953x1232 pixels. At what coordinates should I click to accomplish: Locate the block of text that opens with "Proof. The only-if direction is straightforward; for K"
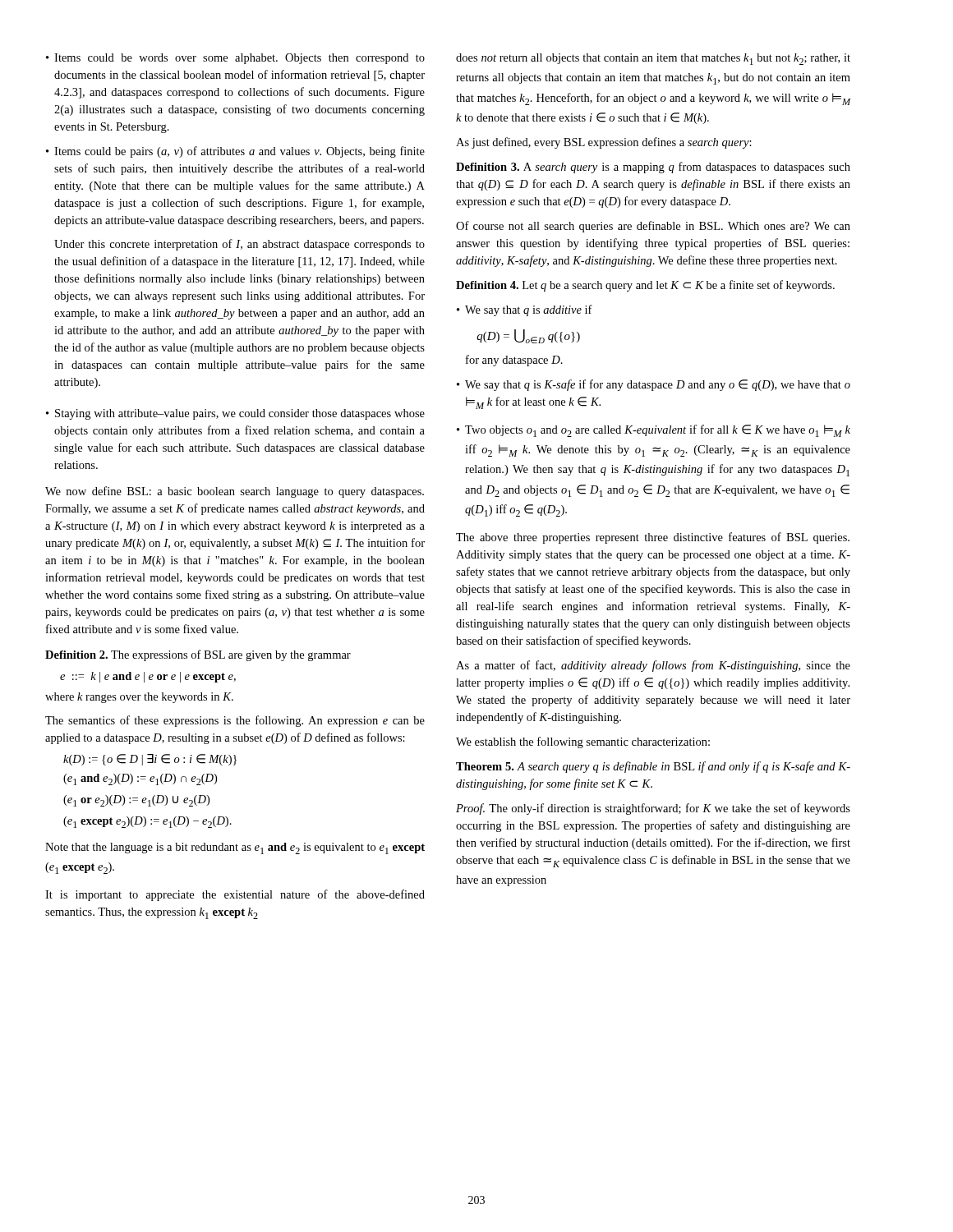pyautogui.click(x=653, y=844)
